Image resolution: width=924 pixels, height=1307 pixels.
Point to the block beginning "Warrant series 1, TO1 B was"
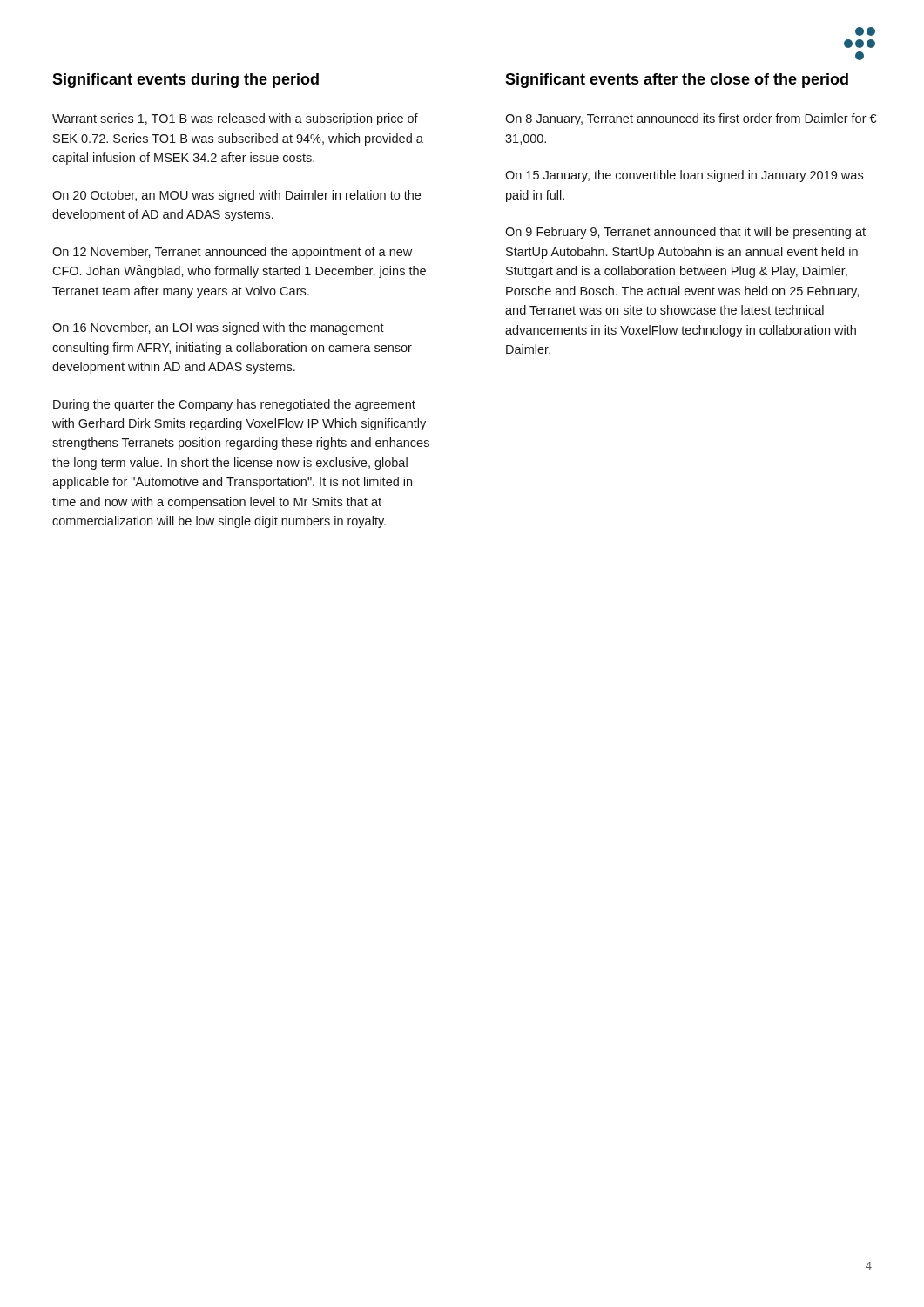(238, 138)
